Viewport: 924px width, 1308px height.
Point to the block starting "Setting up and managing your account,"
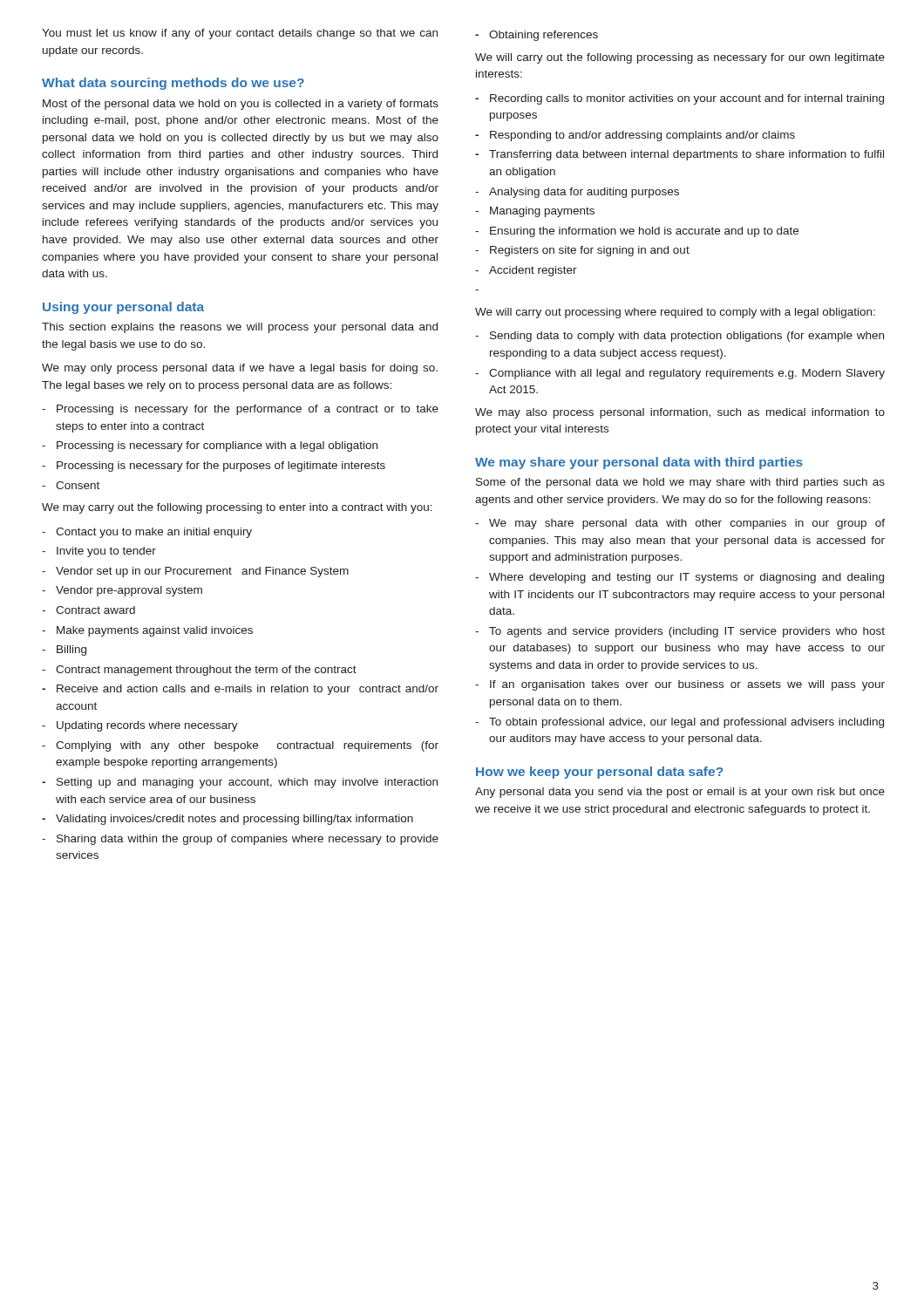point(247,790)
